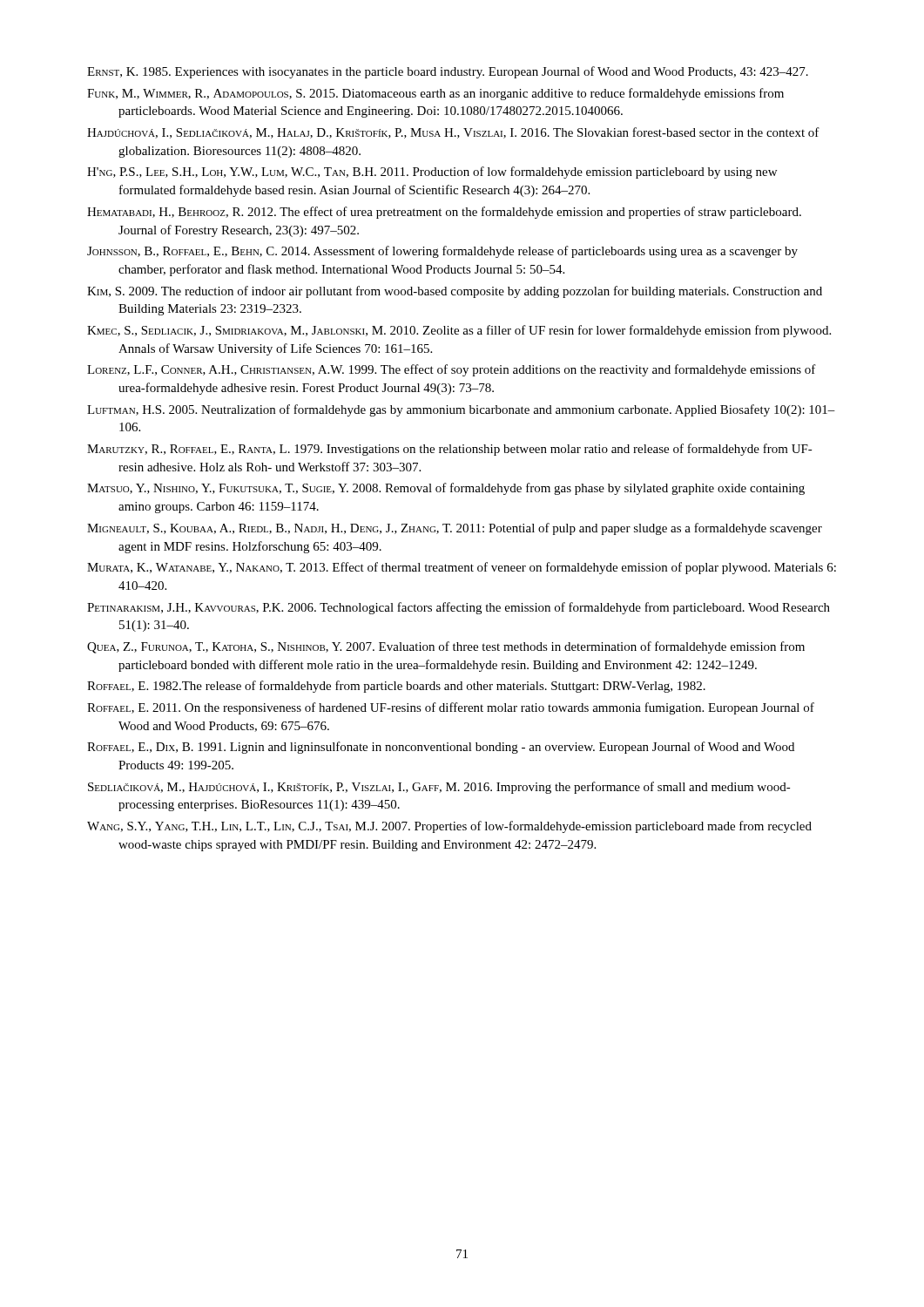
Task: Select the region starting "Funk, M., Wimmer, R., Adamopoulos,"
Action: tap(436, 102)
